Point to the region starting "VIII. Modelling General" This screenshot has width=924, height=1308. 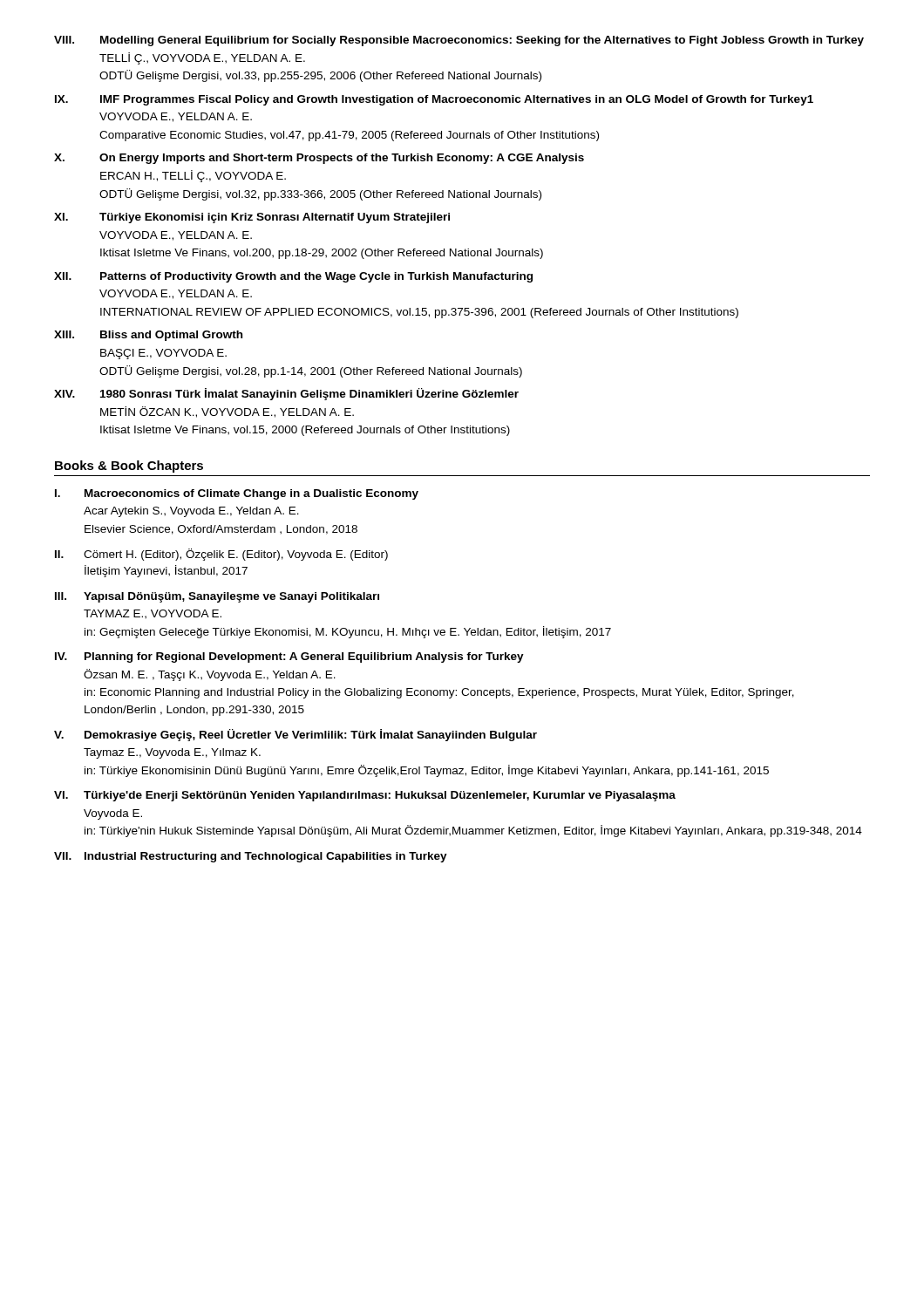click(459, 41)
